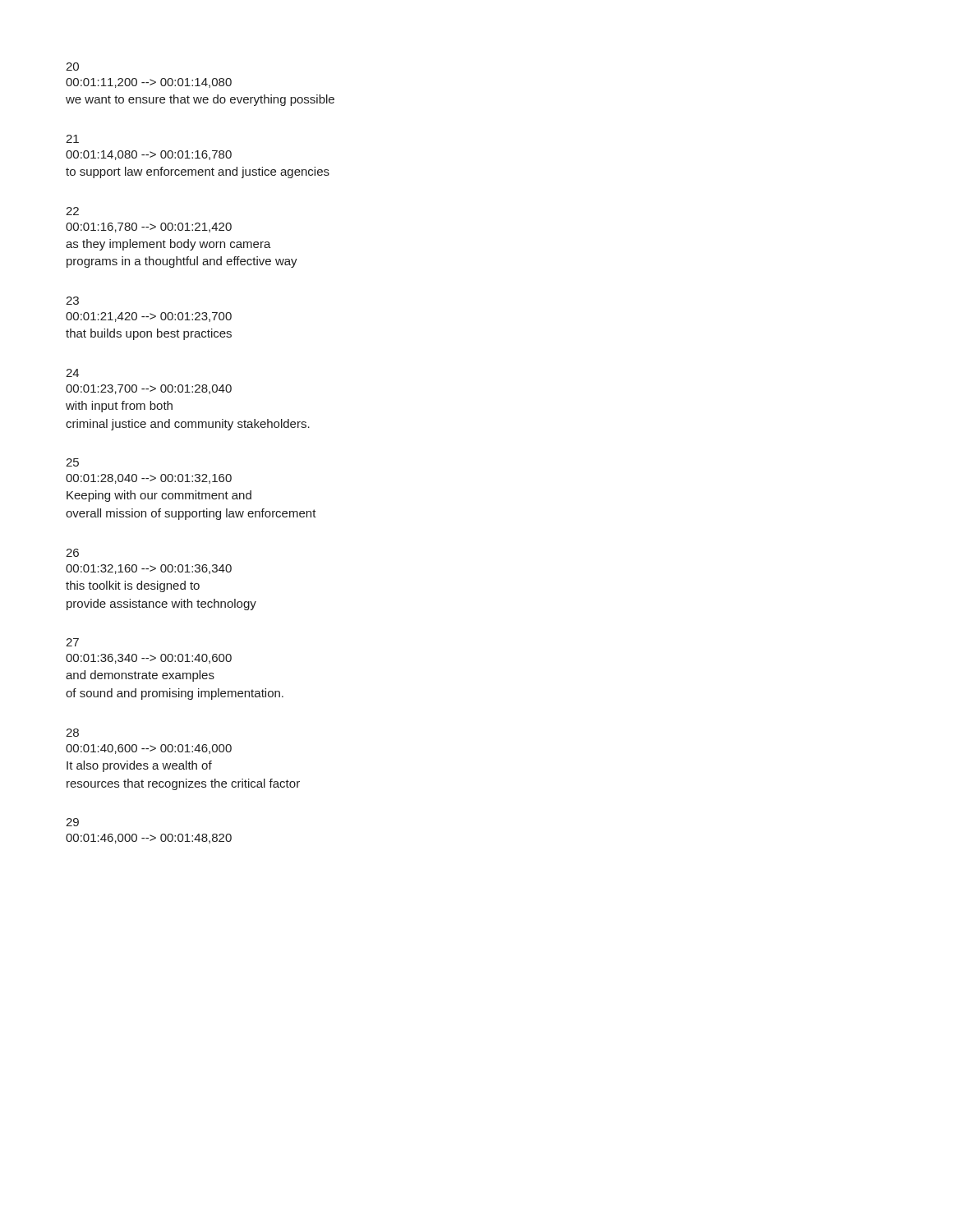Find "29 00:01:46,000 --> 00:01:48,820" on this page
This screenshot has height=1232, width=953.
click(72, 822)
